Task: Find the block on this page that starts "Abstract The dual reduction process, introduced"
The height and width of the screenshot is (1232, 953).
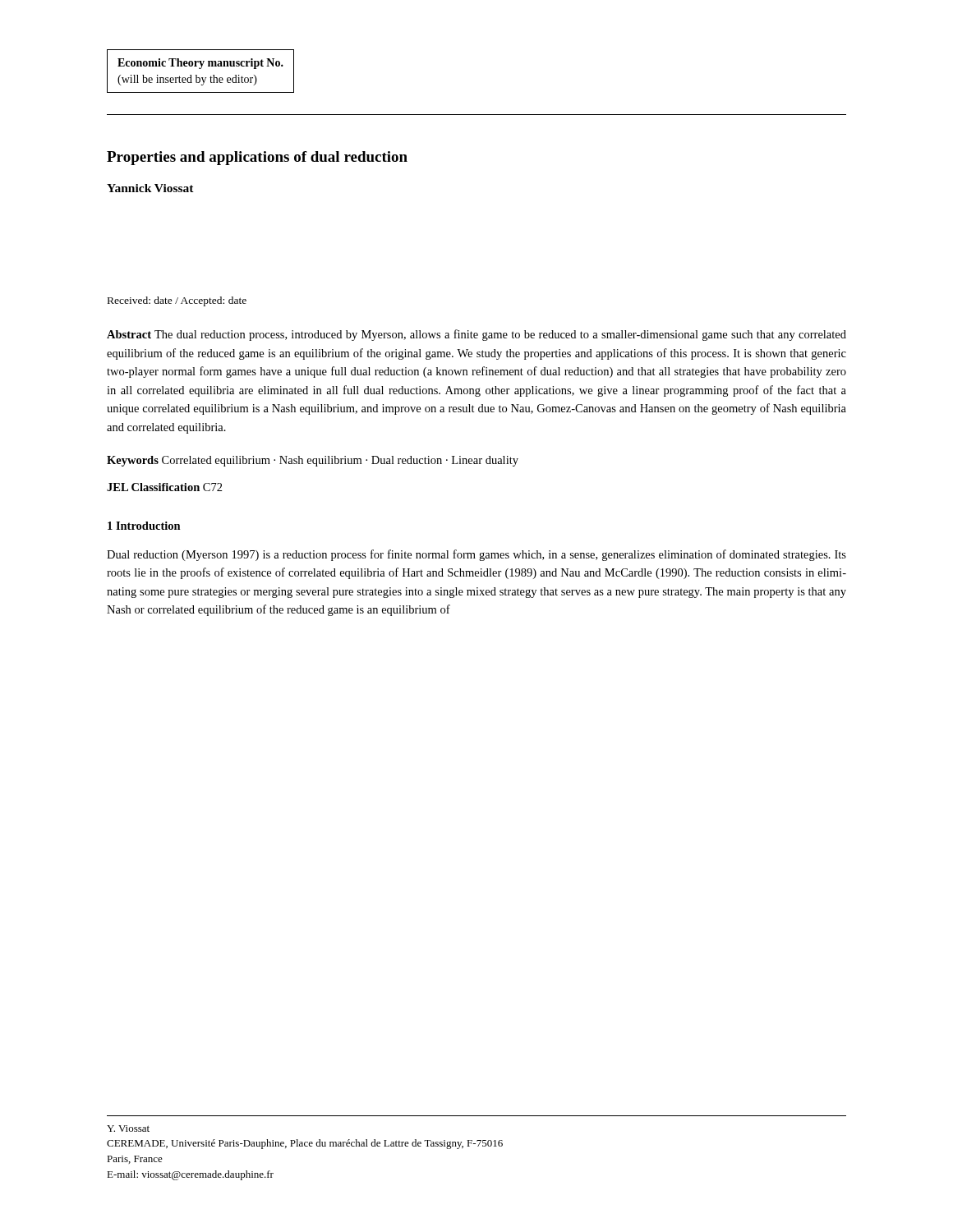Action: [476, 381]
